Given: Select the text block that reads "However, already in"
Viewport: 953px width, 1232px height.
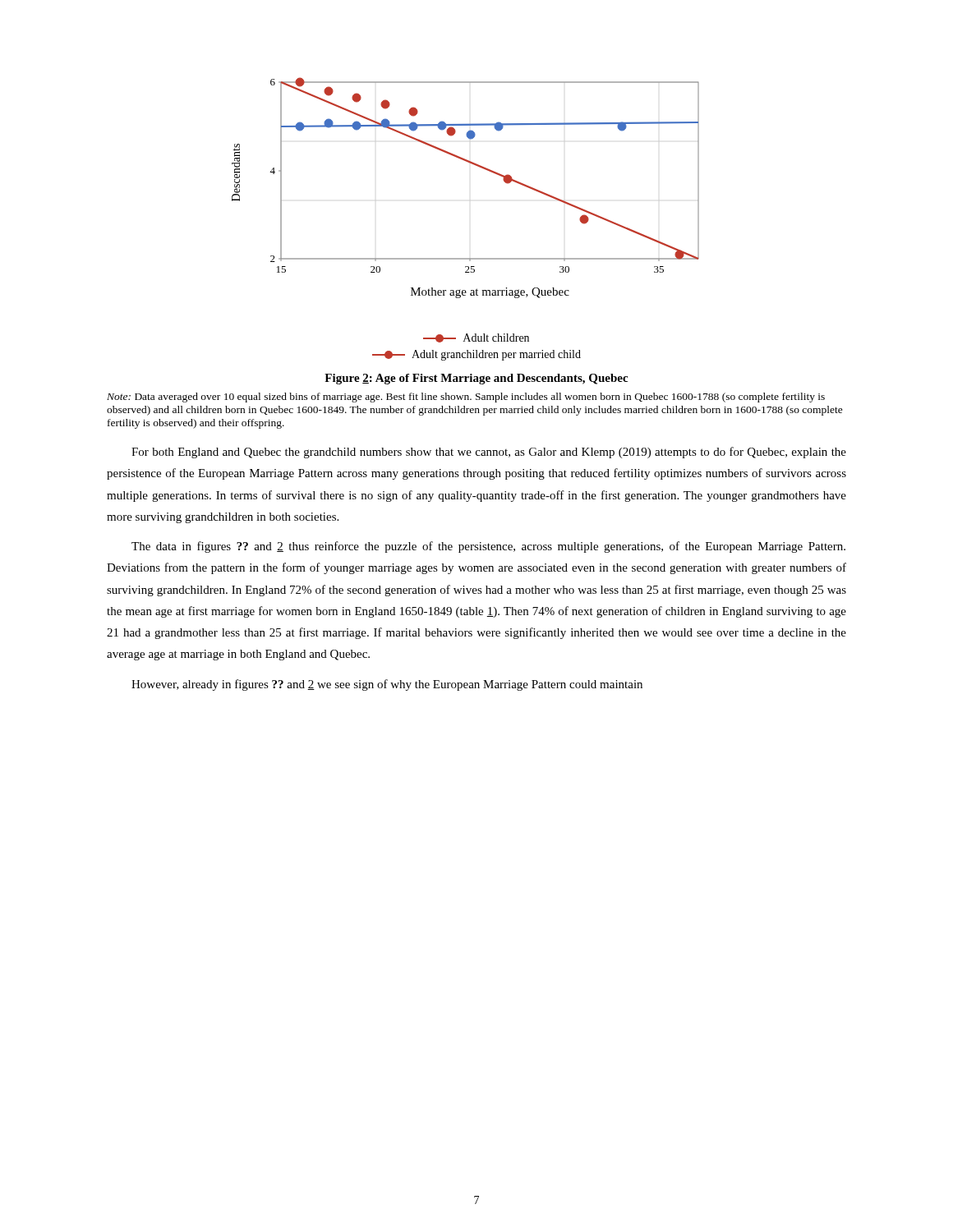Looking at the screenshot, I should (476, 684).
